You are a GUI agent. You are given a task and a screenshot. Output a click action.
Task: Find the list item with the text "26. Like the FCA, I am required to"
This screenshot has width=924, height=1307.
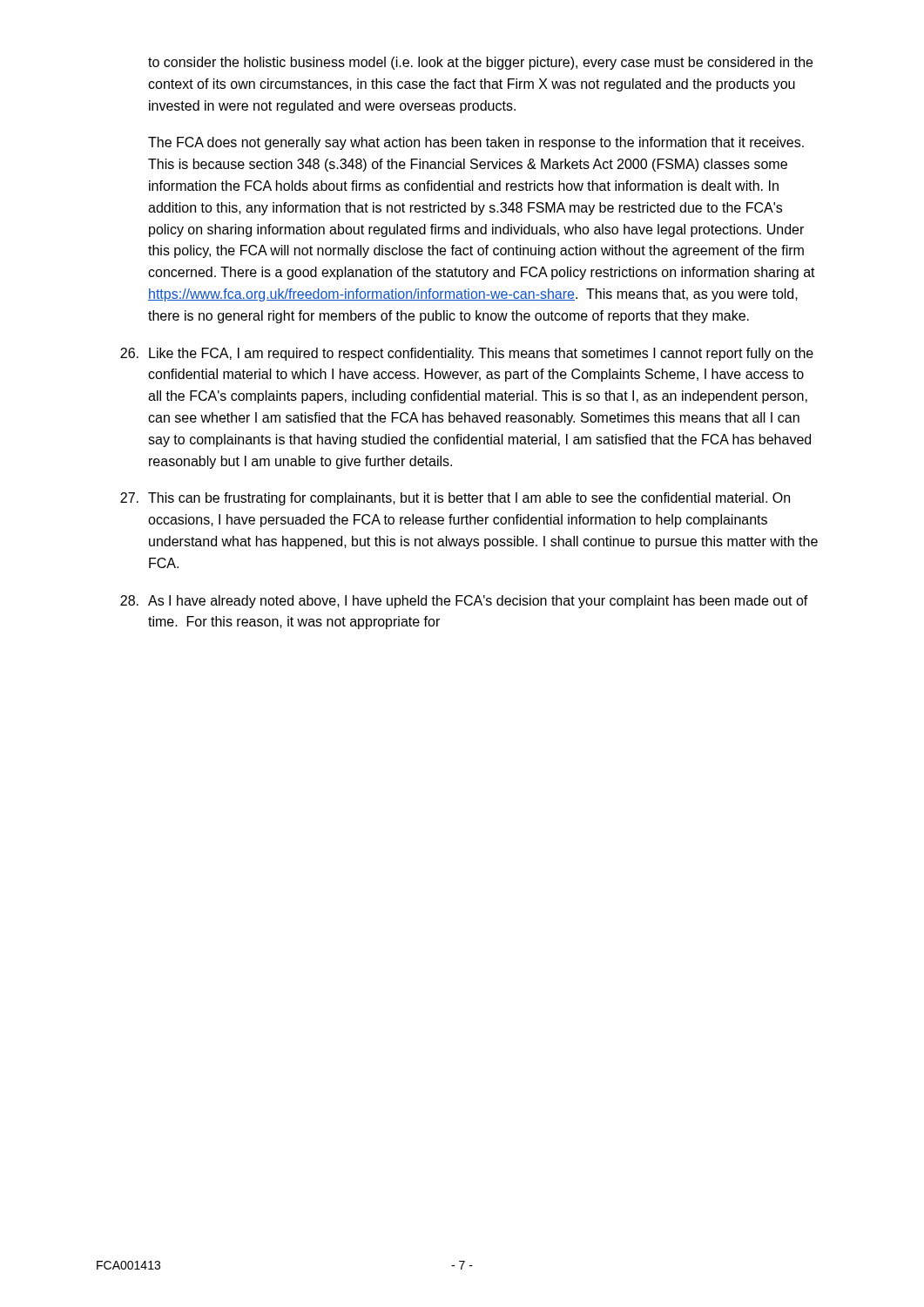(x=458, y=408)
